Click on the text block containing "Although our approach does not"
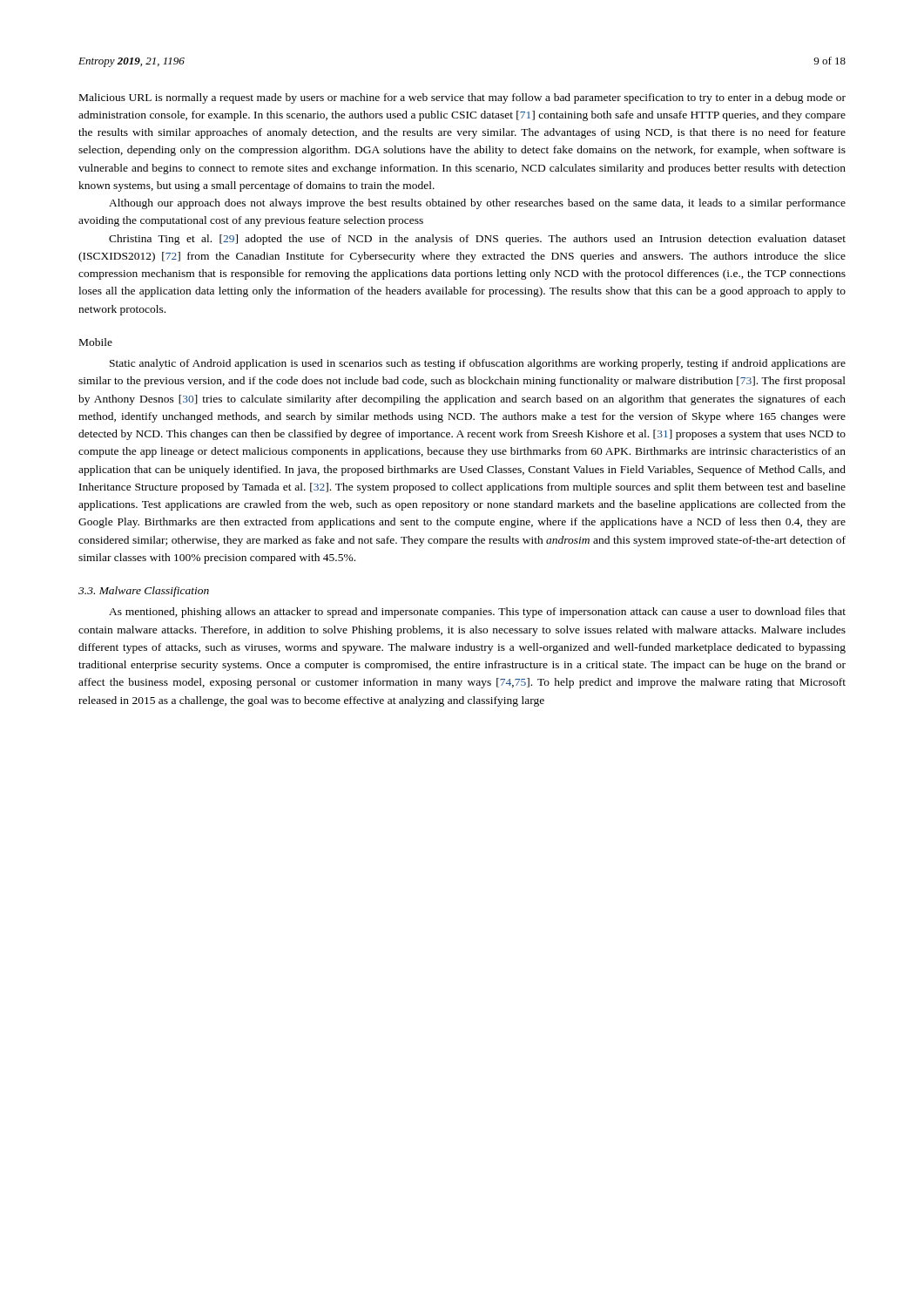This screenshot has height=1307, width=924. coord(462,212)
